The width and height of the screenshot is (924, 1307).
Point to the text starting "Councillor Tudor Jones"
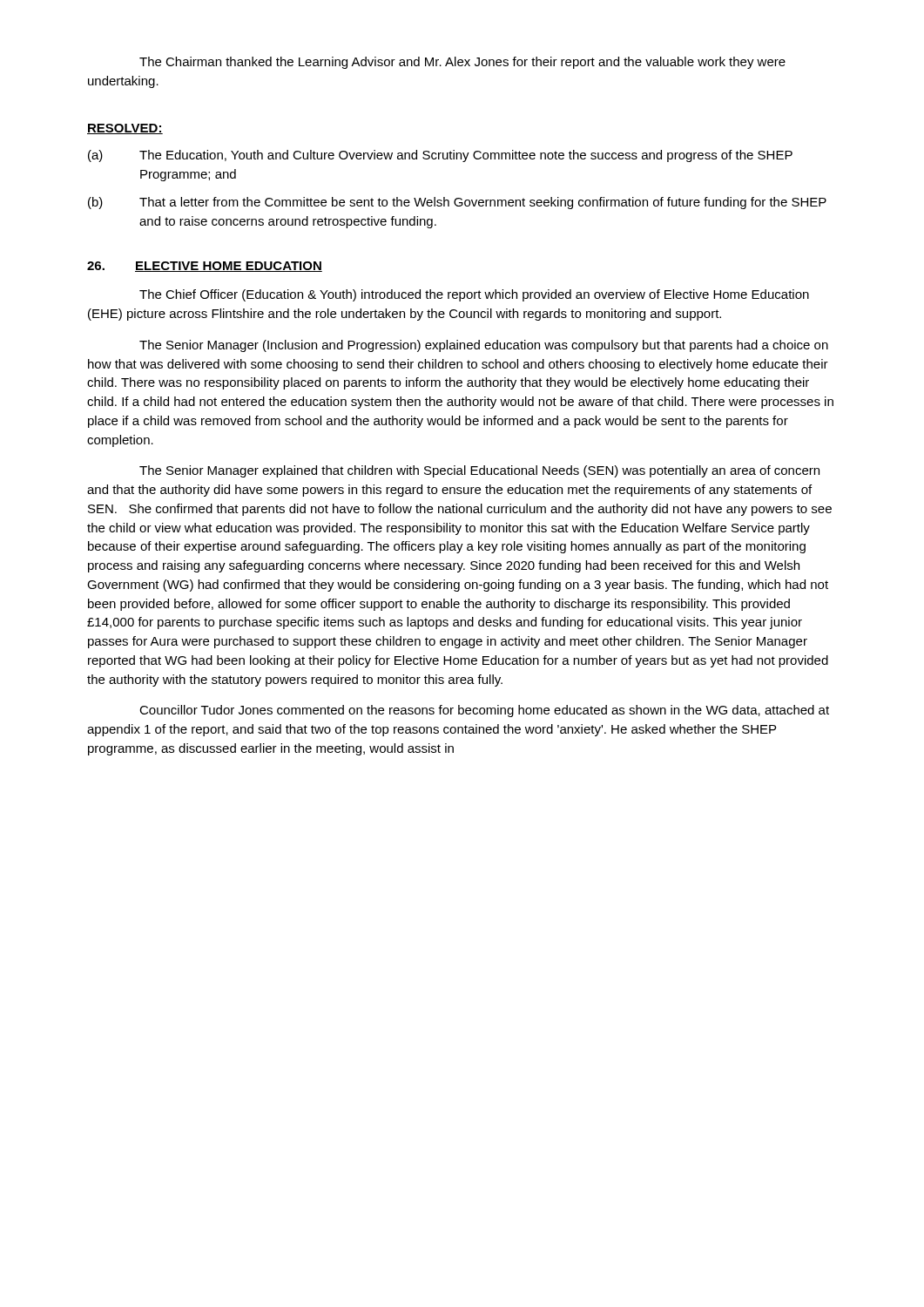462,729
